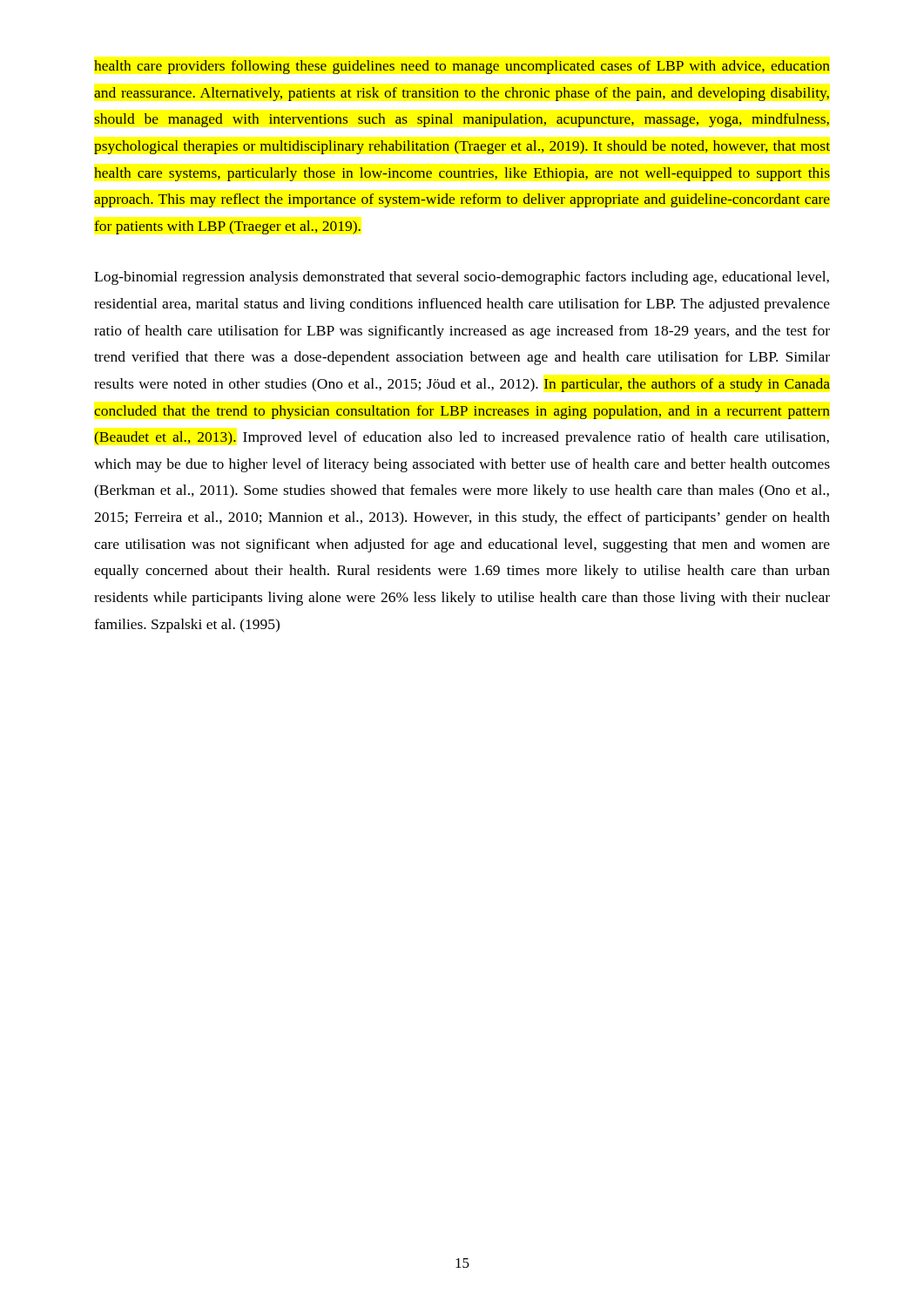The image size is (924, 1307).
Task: Point to the text block starting "health care providers following these guidelines need"
Action: [462, 145]
